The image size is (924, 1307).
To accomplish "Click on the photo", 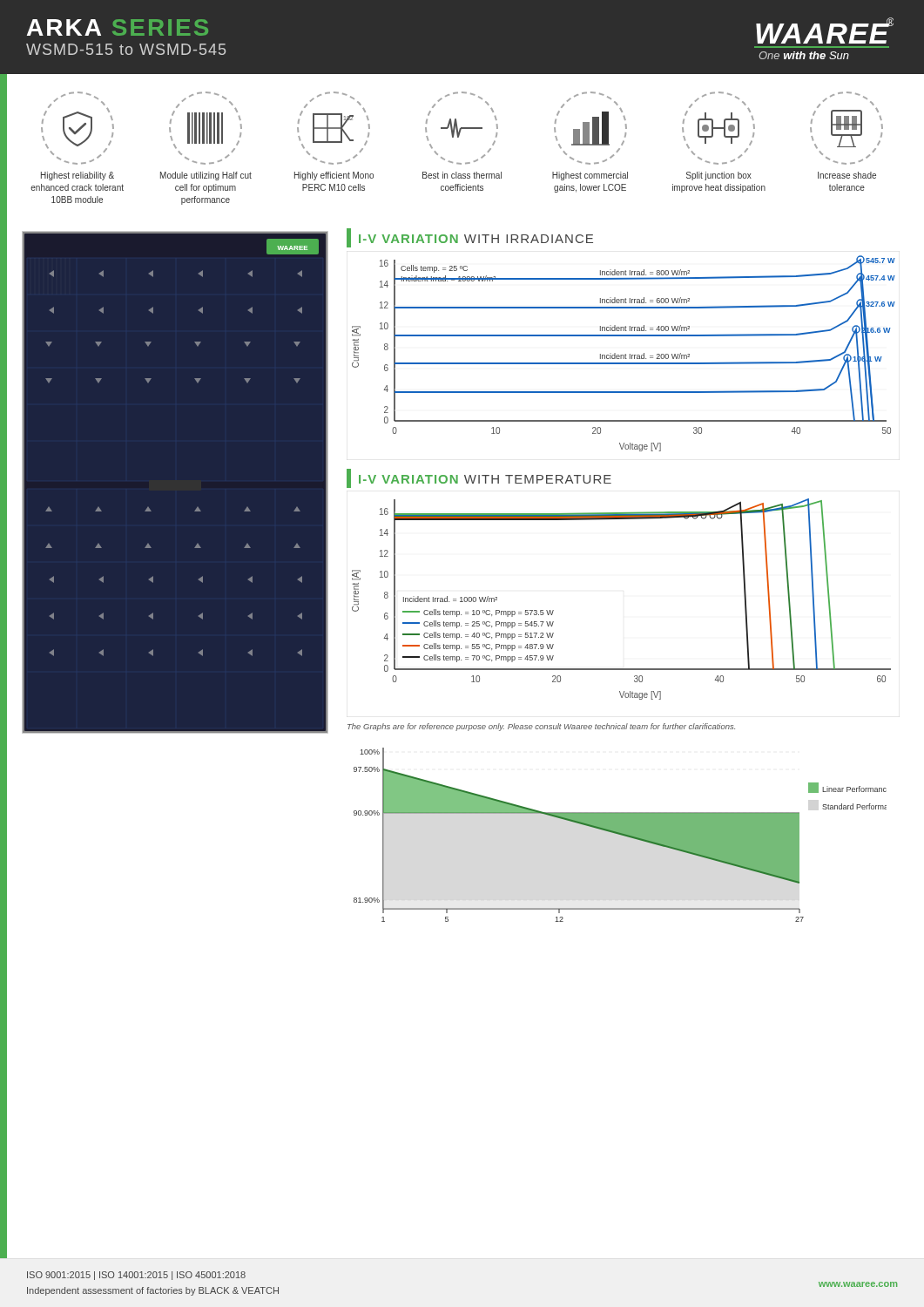I will [x=175, y=482].
